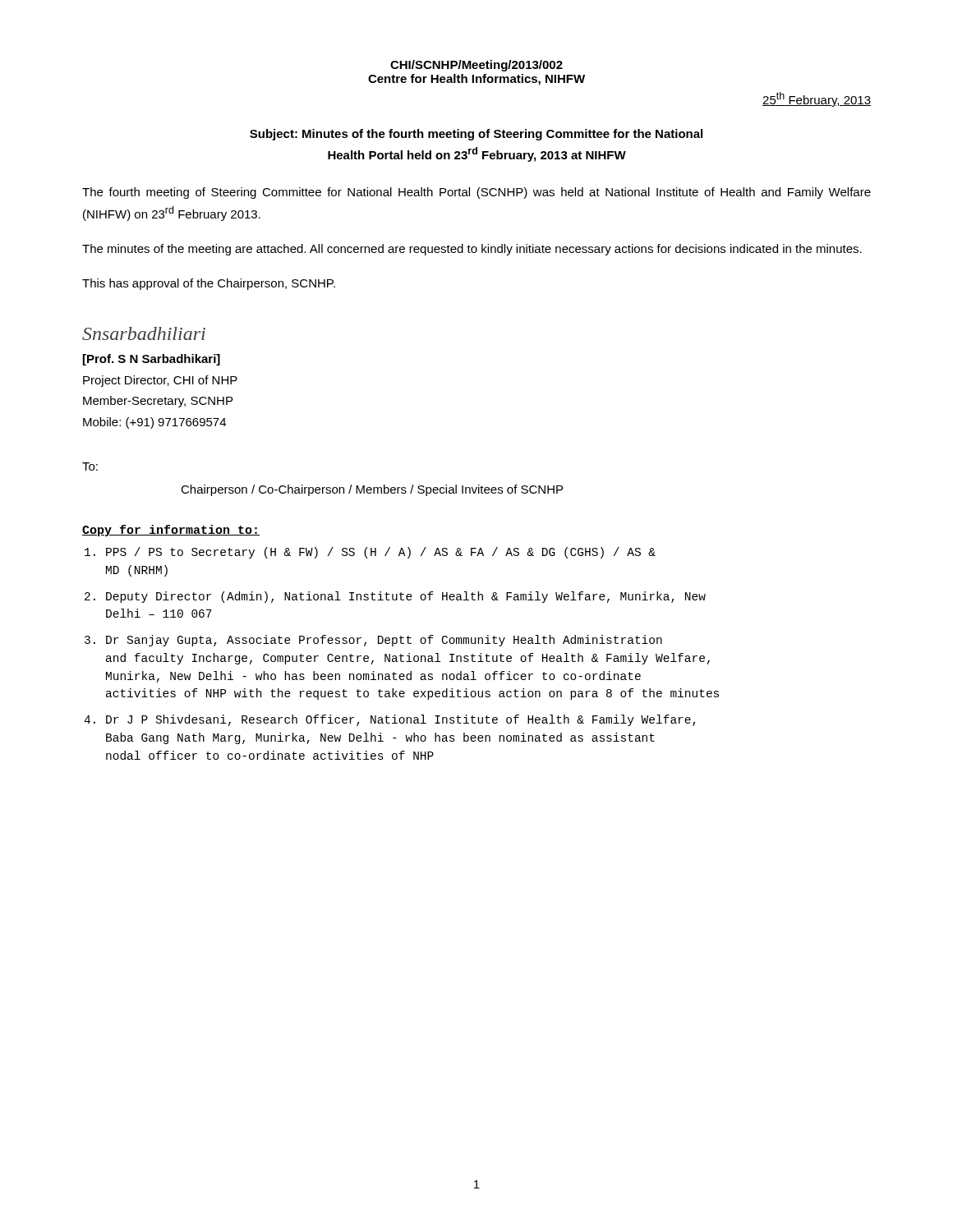Point to the text starting "The minutes of the meeting are attached. All"
The width and height of the screenshot is (953, 1232).
pyautogui.click(x=472, y=248)
